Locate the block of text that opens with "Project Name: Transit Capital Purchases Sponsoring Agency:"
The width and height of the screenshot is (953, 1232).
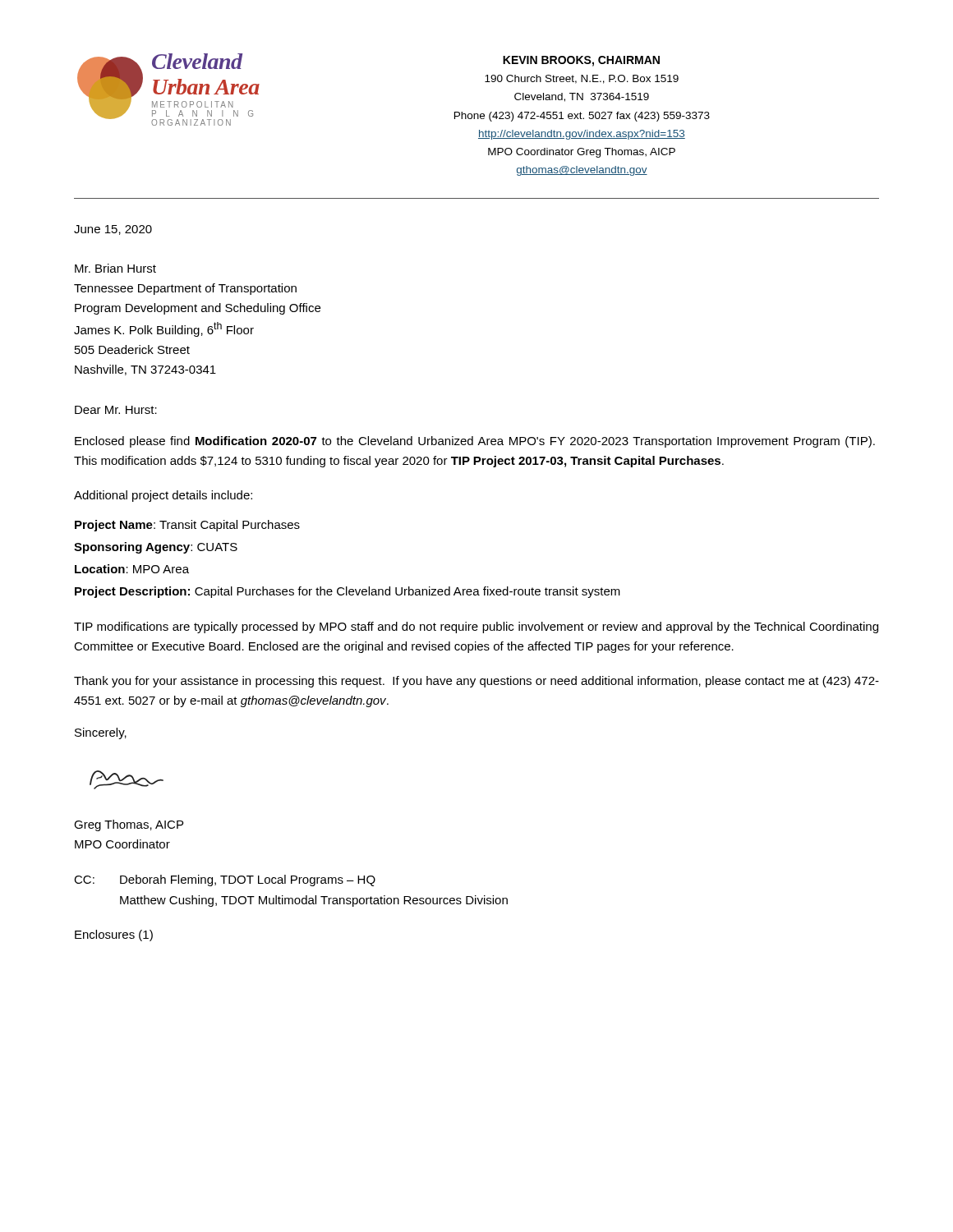point(187,526)
